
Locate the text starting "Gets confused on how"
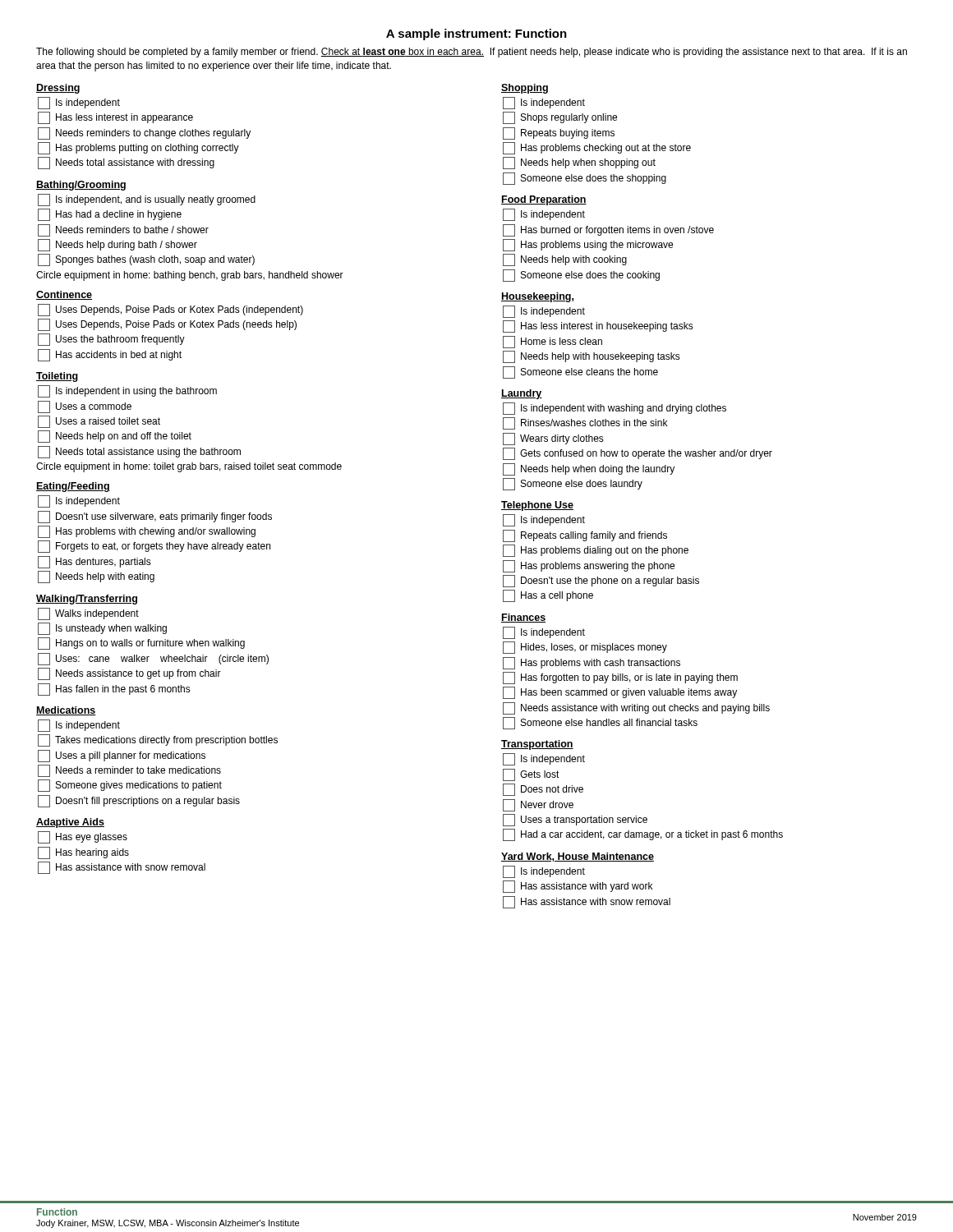(637, 454)
